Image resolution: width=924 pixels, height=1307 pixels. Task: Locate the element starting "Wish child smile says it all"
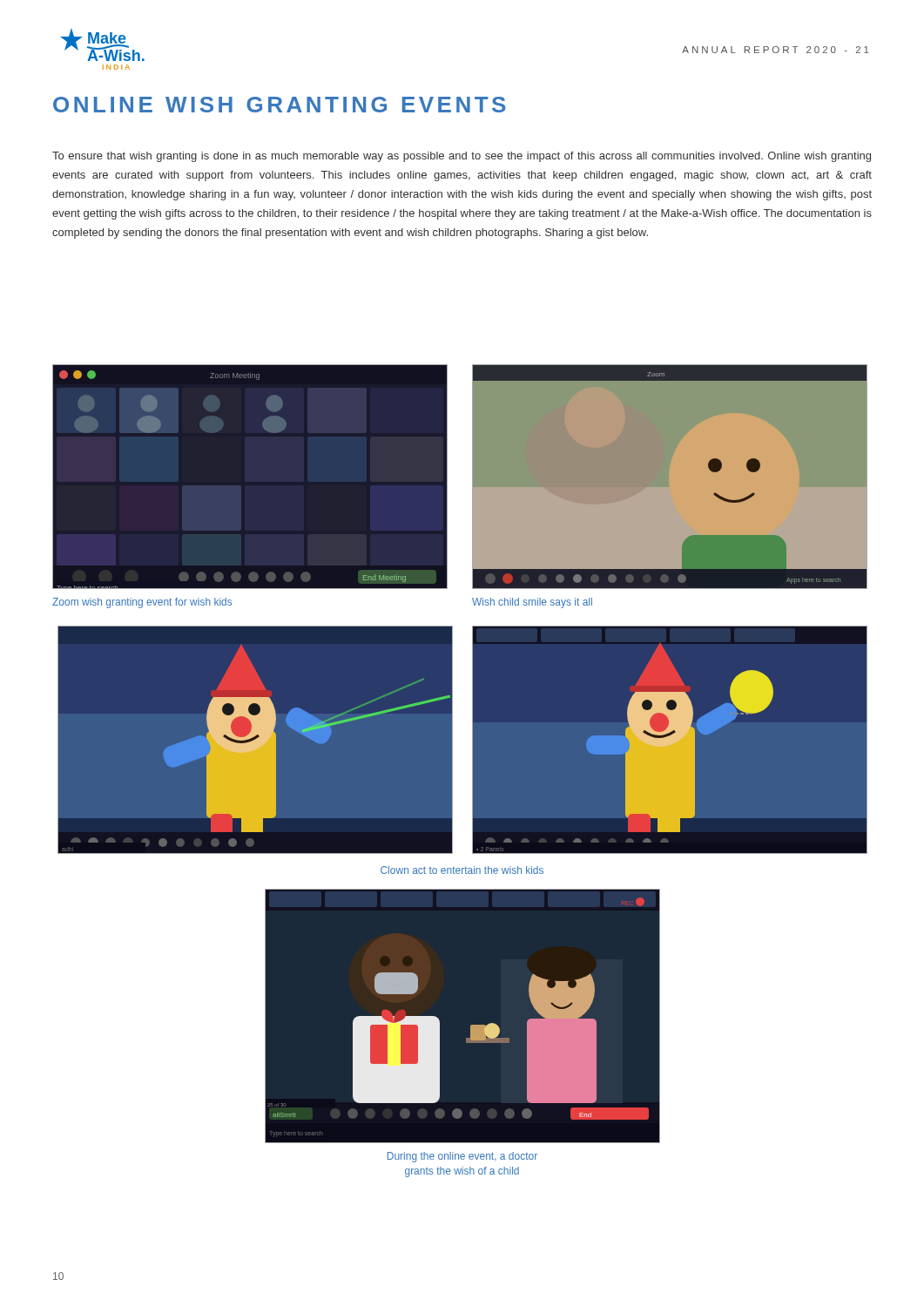coord(532,602)
